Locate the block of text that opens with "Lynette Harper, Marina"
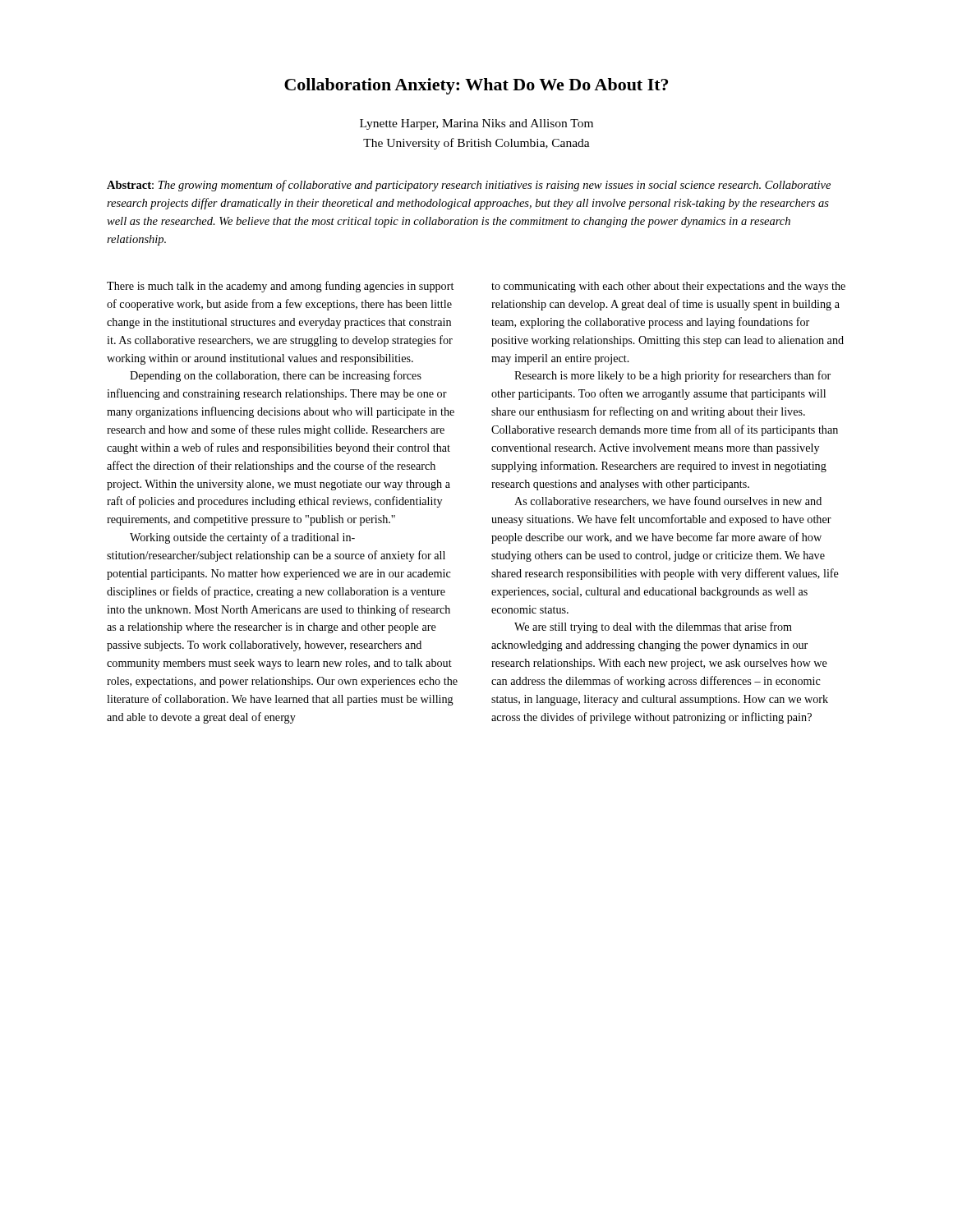 tap(476, 133)
